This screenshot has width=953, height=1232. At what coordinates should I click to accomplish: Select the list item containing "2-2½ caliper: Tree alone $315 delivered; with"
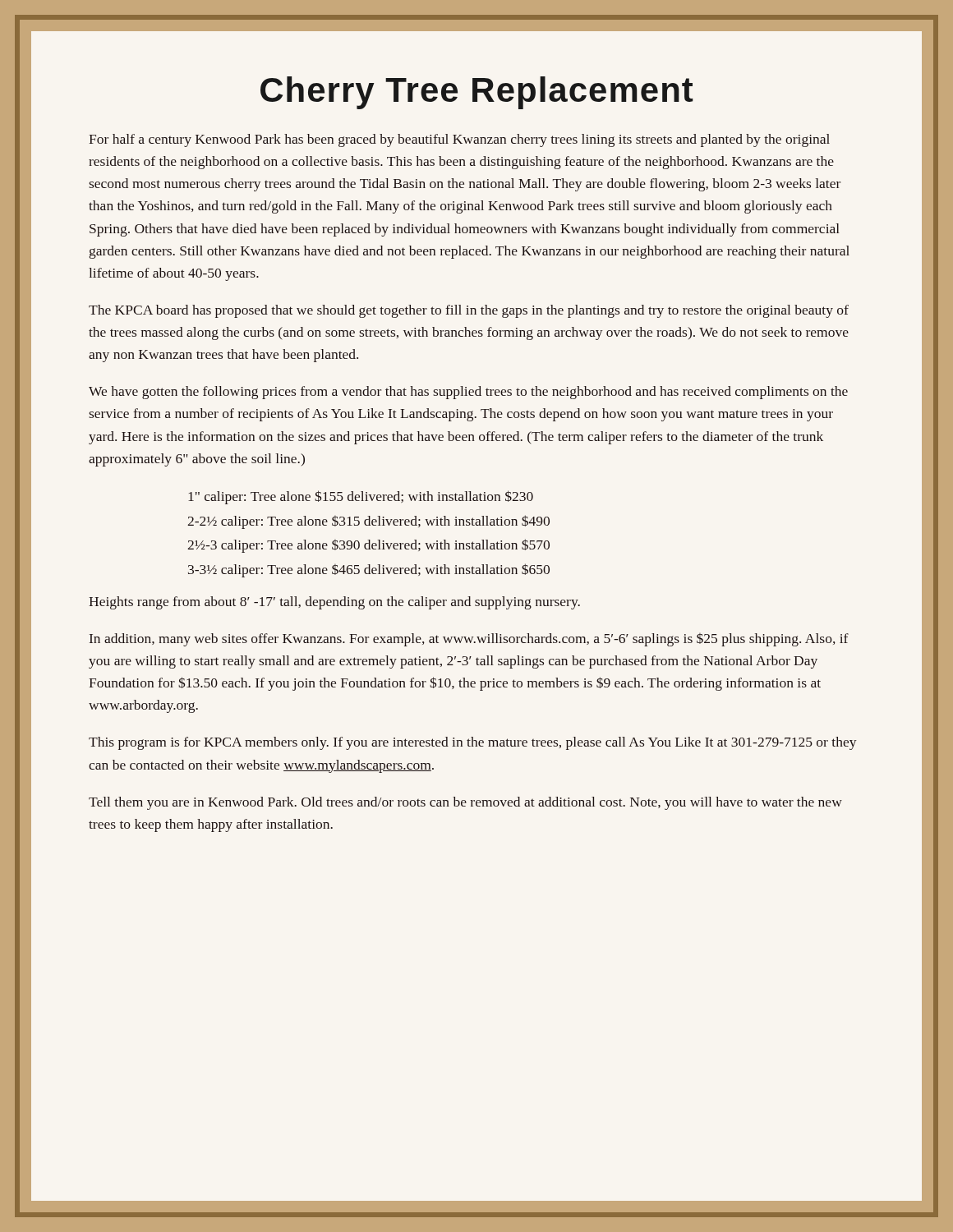(369, 520)
